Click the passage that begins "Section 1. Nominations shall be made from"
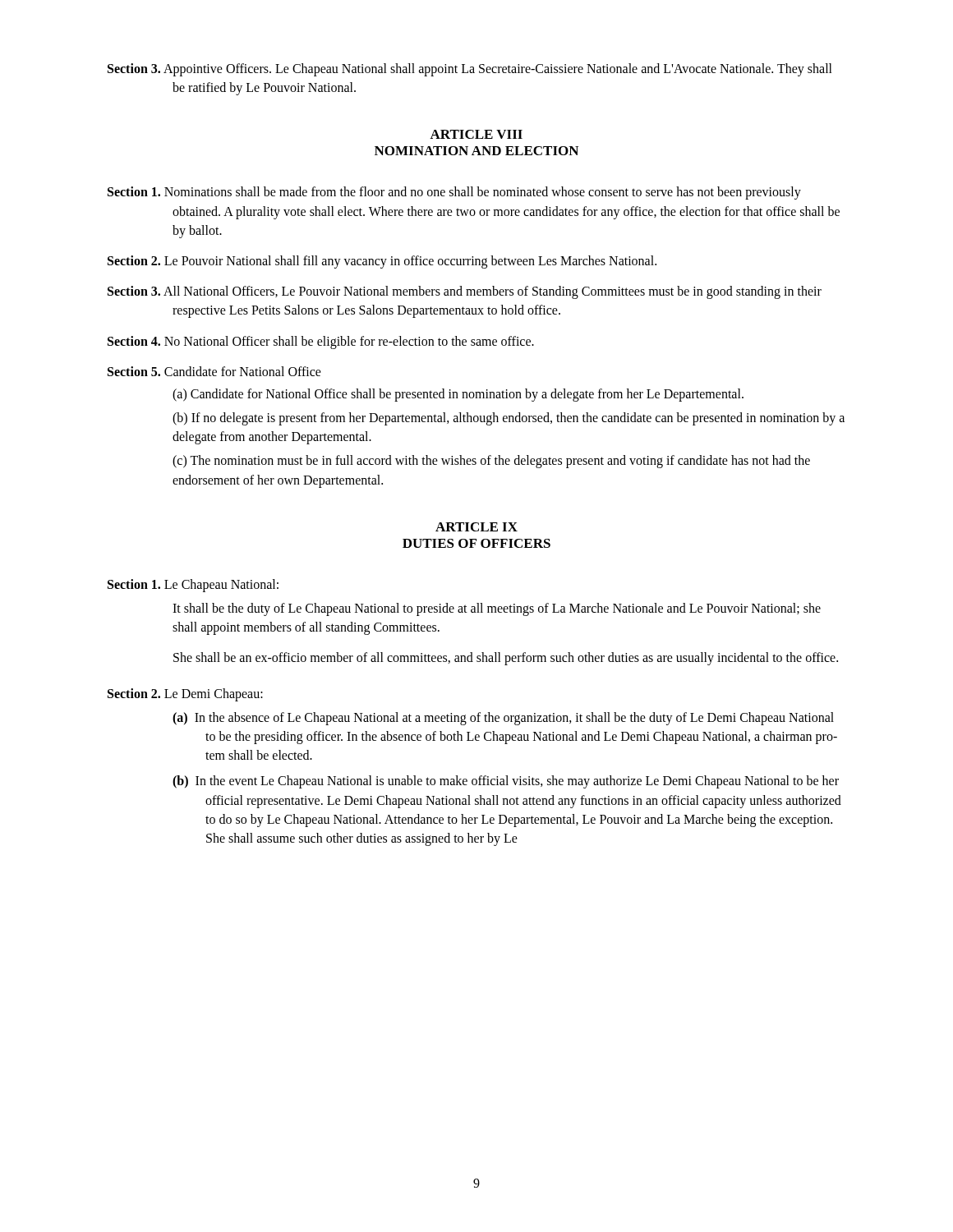Screen dimensions: 1232x953 pyautogui.click(x=473, y=211)
